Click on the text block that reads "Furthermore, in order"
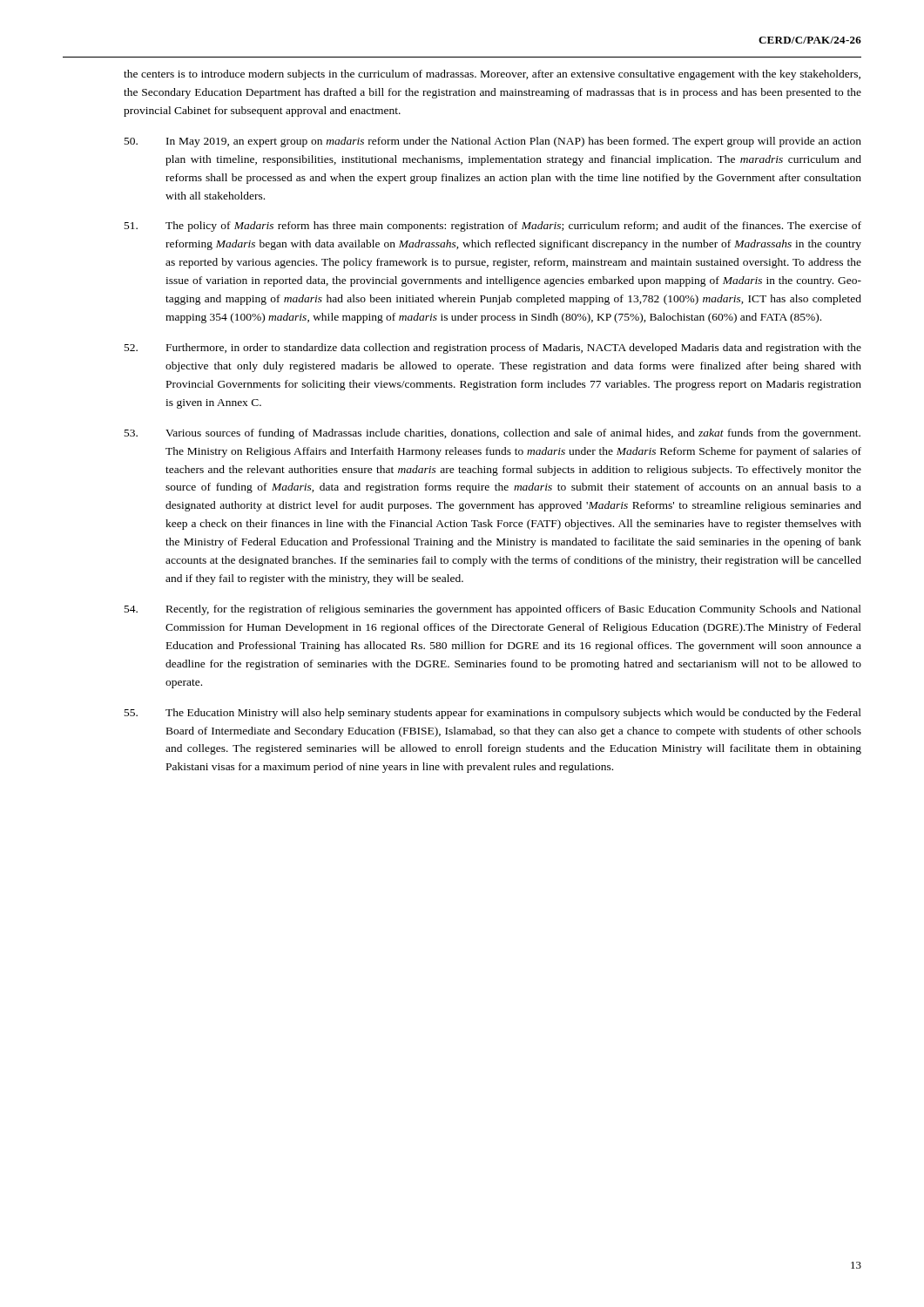 pos(492,375)
